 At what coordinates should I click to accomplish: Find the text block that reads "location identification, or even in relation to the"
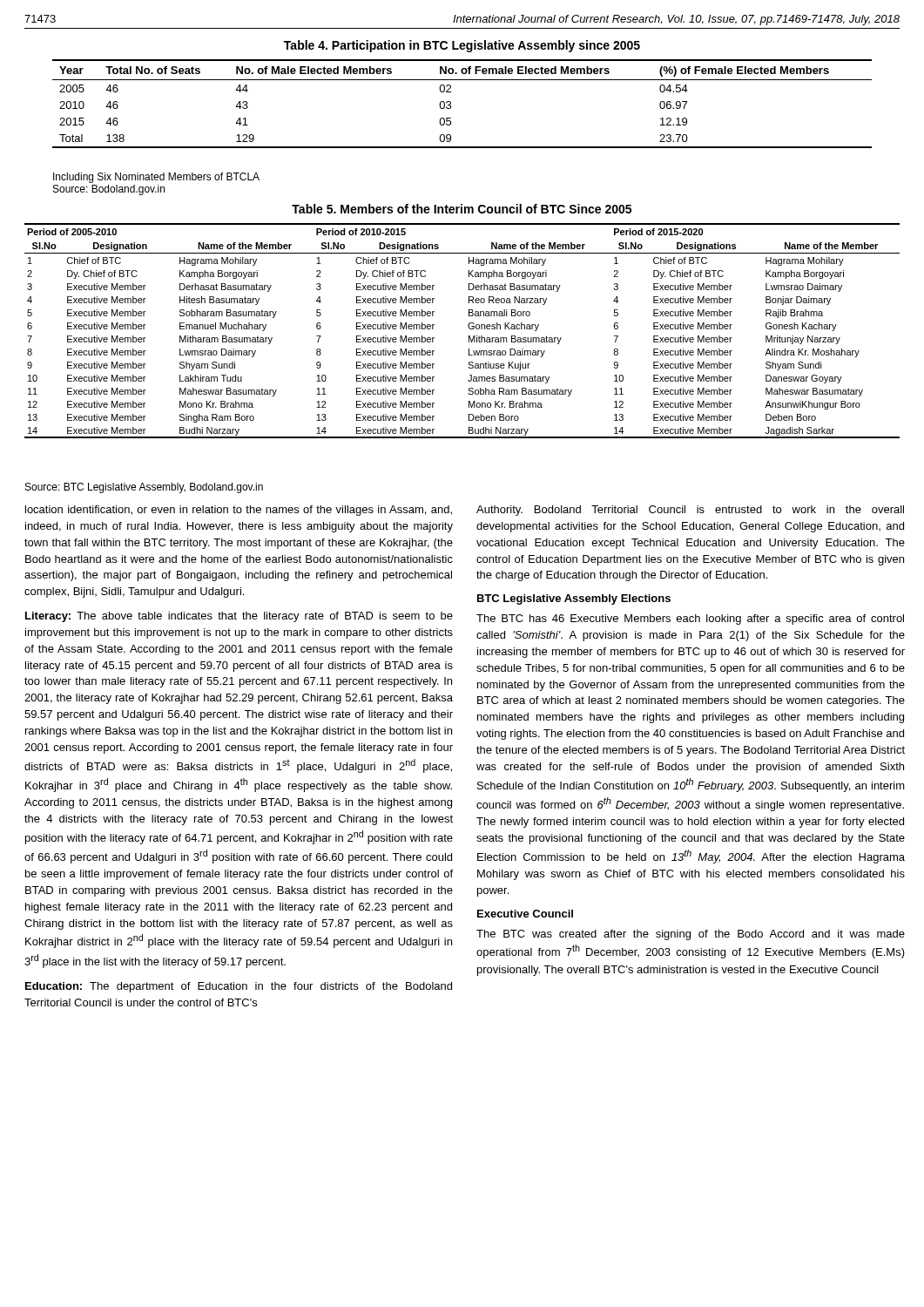(239, 550)
